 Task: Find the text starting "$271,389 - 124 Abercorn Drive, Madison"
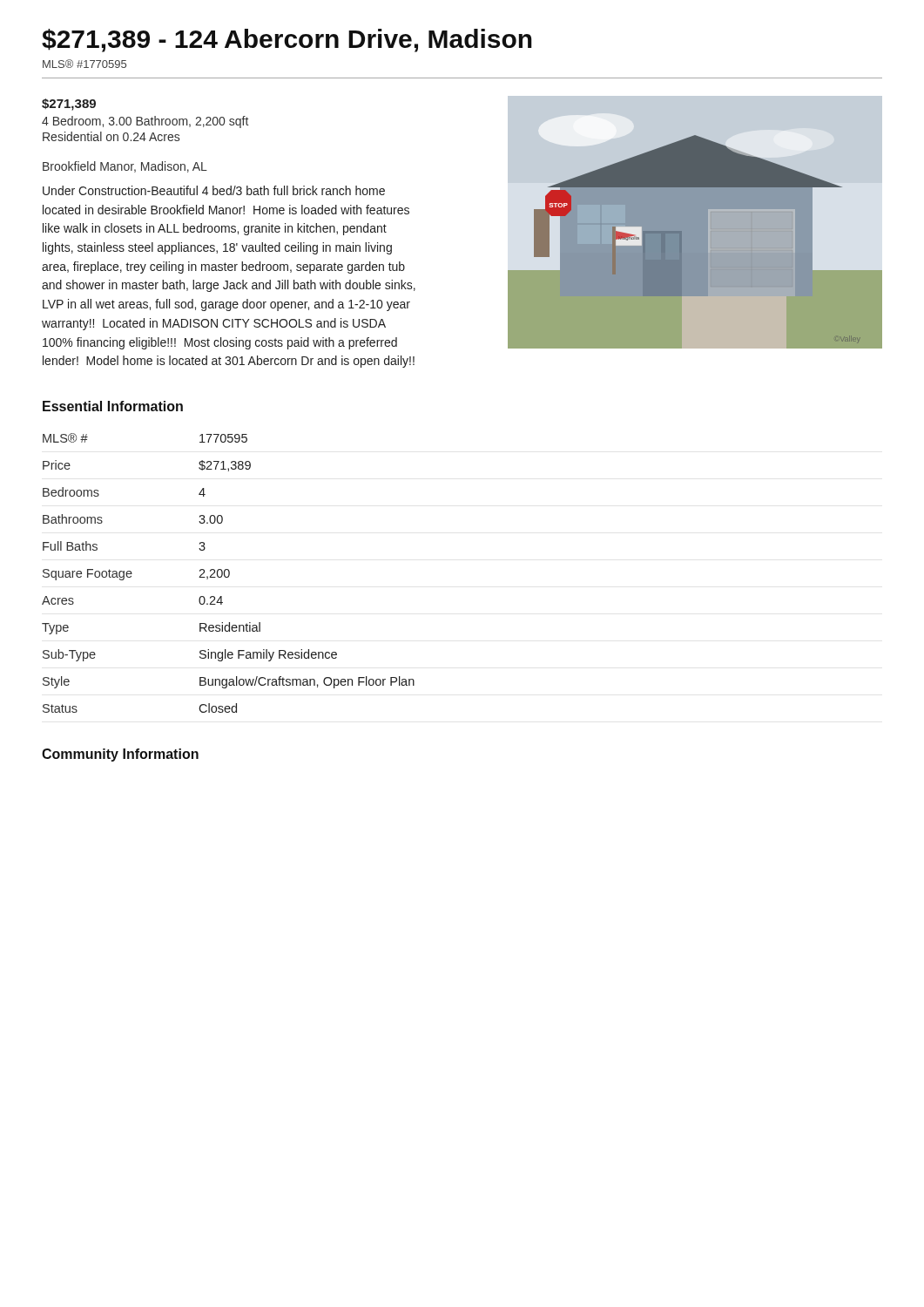[x=287, y=39]
